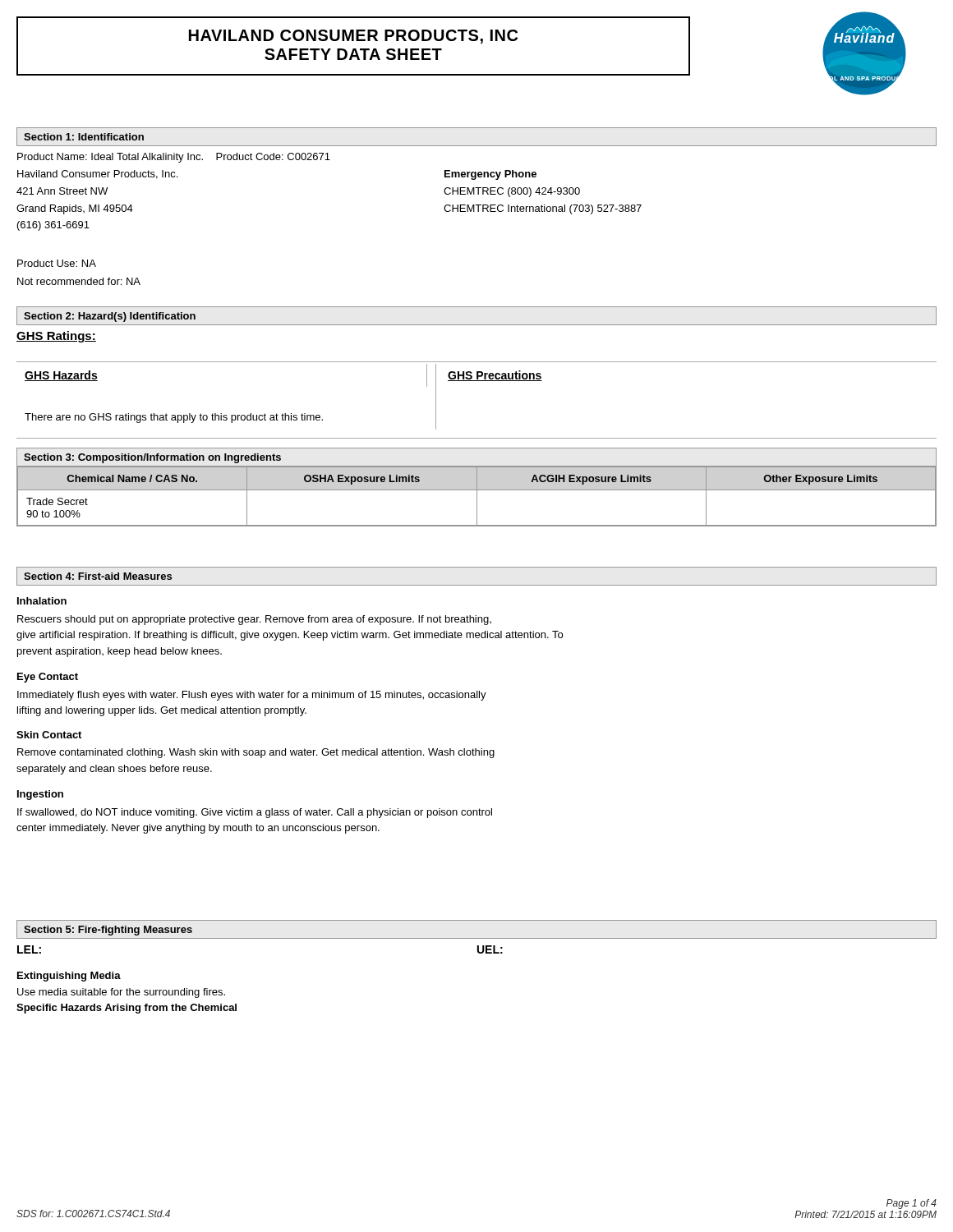
Task: Navigate to the element starting "GHS Precautions"
Action: tap(495, 375)
